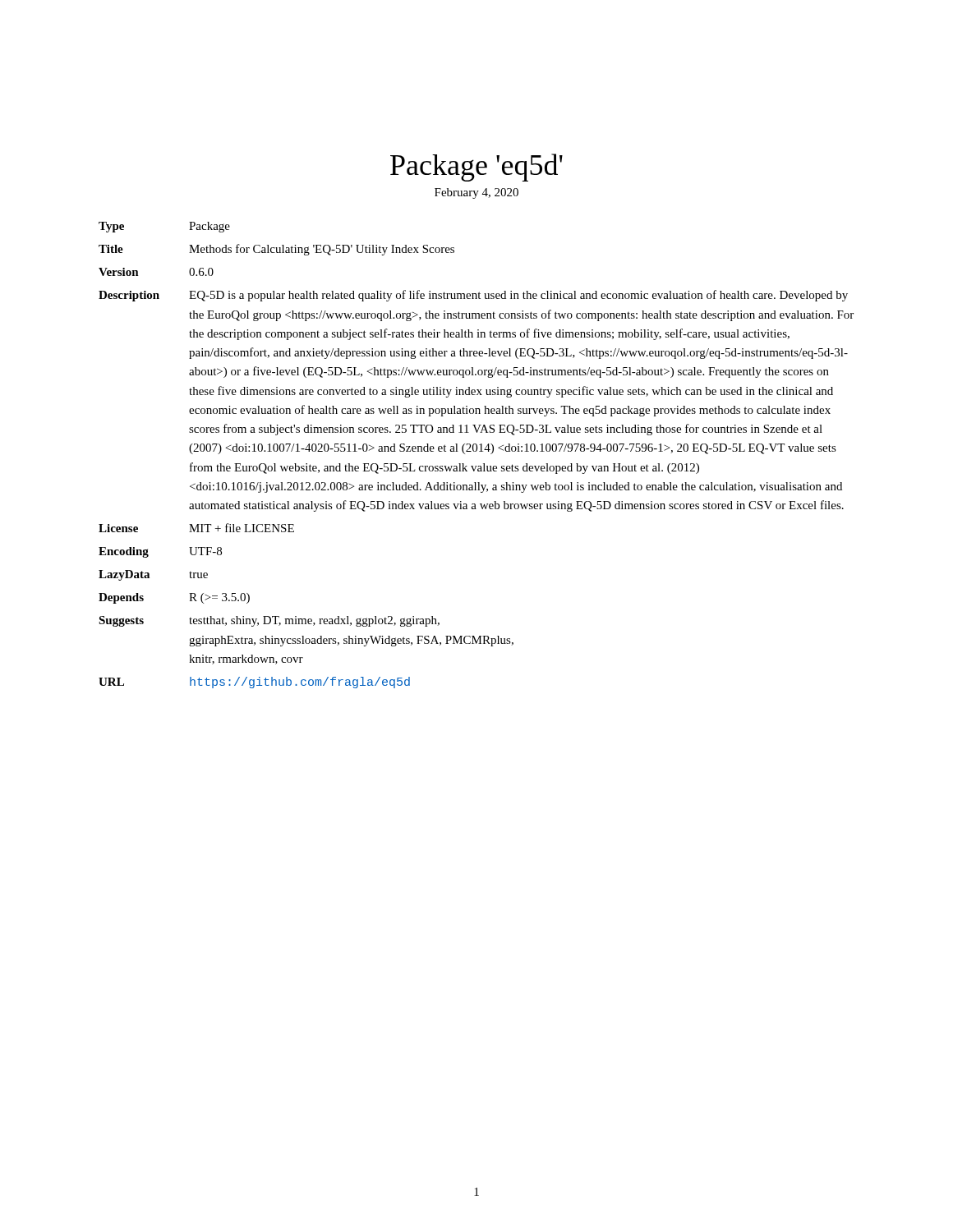Click on the passage starting "Suggests testthat, shiny, DT,"
Viewport: 953px width, 1232px height.
[476, 640]
